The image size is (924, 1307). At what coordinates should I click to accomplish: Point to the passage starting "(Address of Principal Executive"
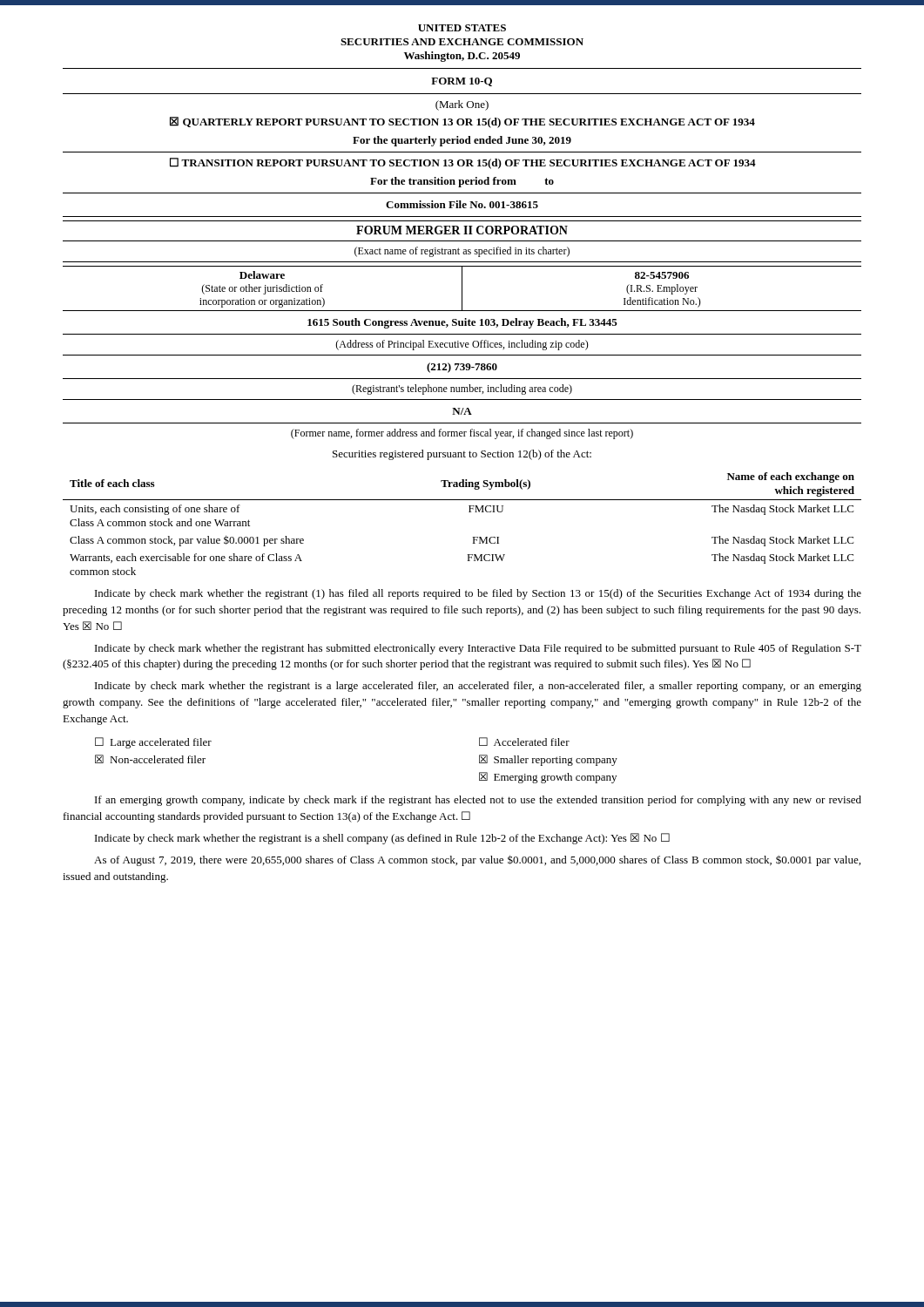[x=462, y=344]
